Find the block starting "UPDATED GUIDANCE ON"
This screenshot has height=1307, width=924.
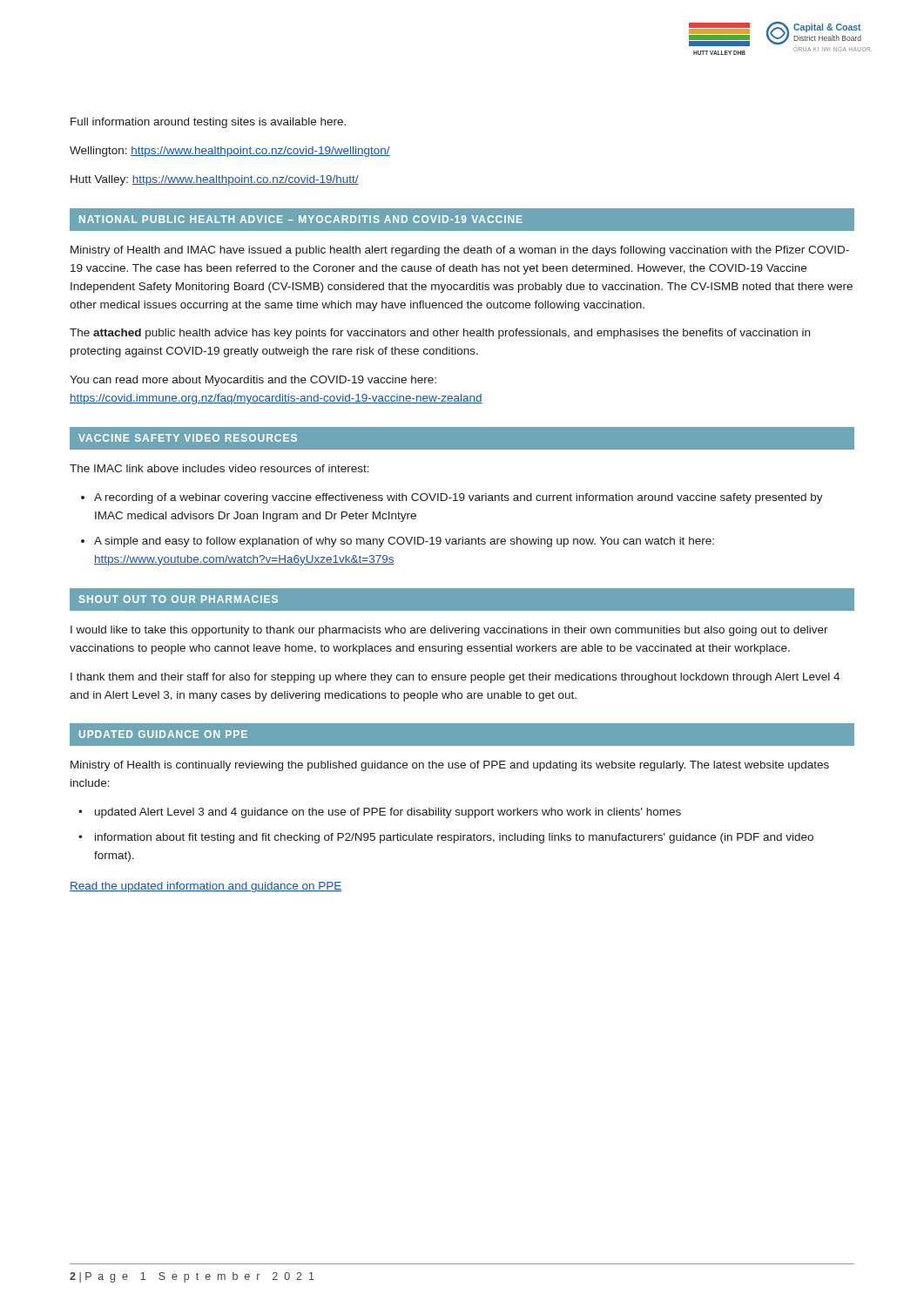point(163,735)
